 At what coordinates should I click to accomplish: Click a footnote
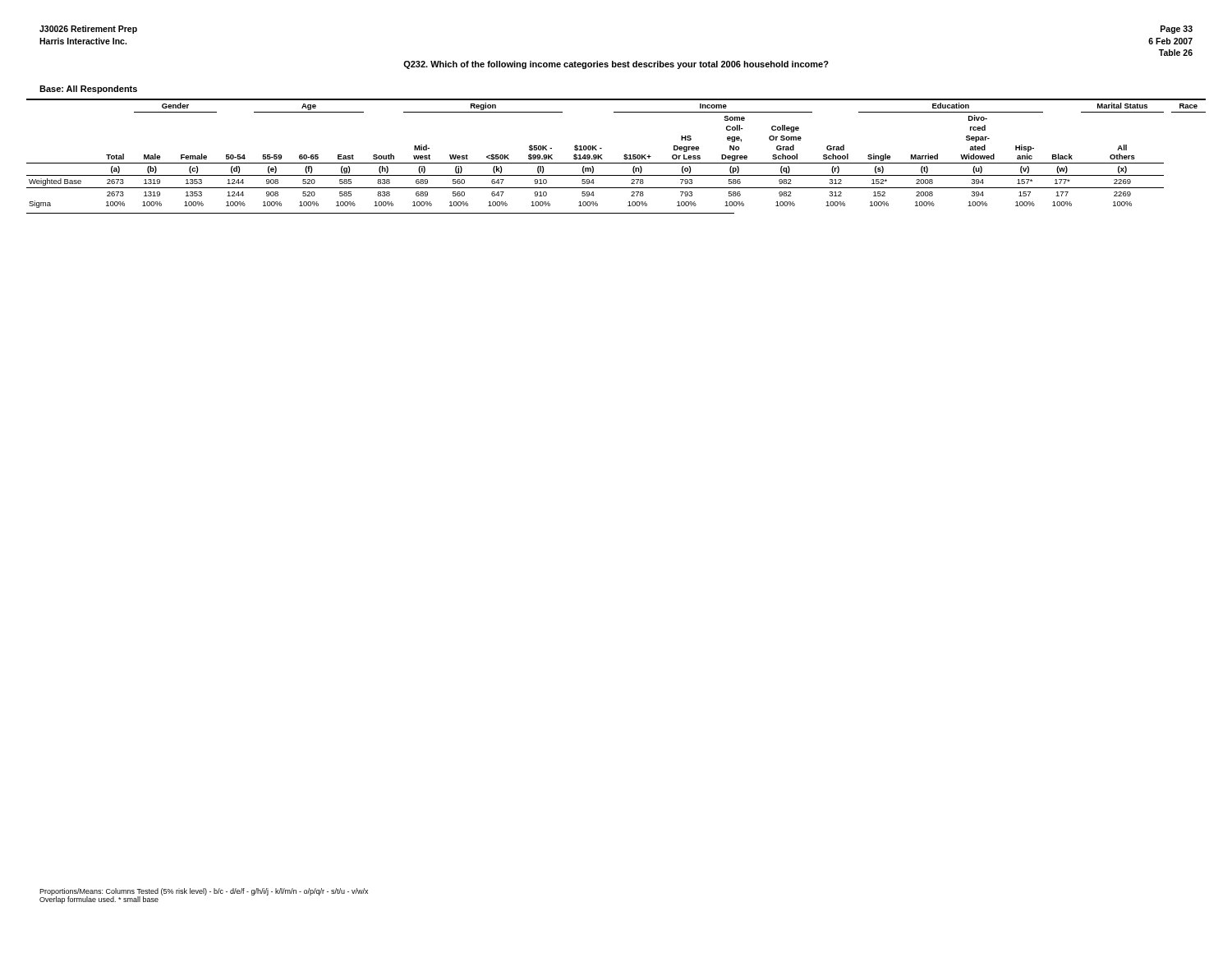[x=204, y=895]
